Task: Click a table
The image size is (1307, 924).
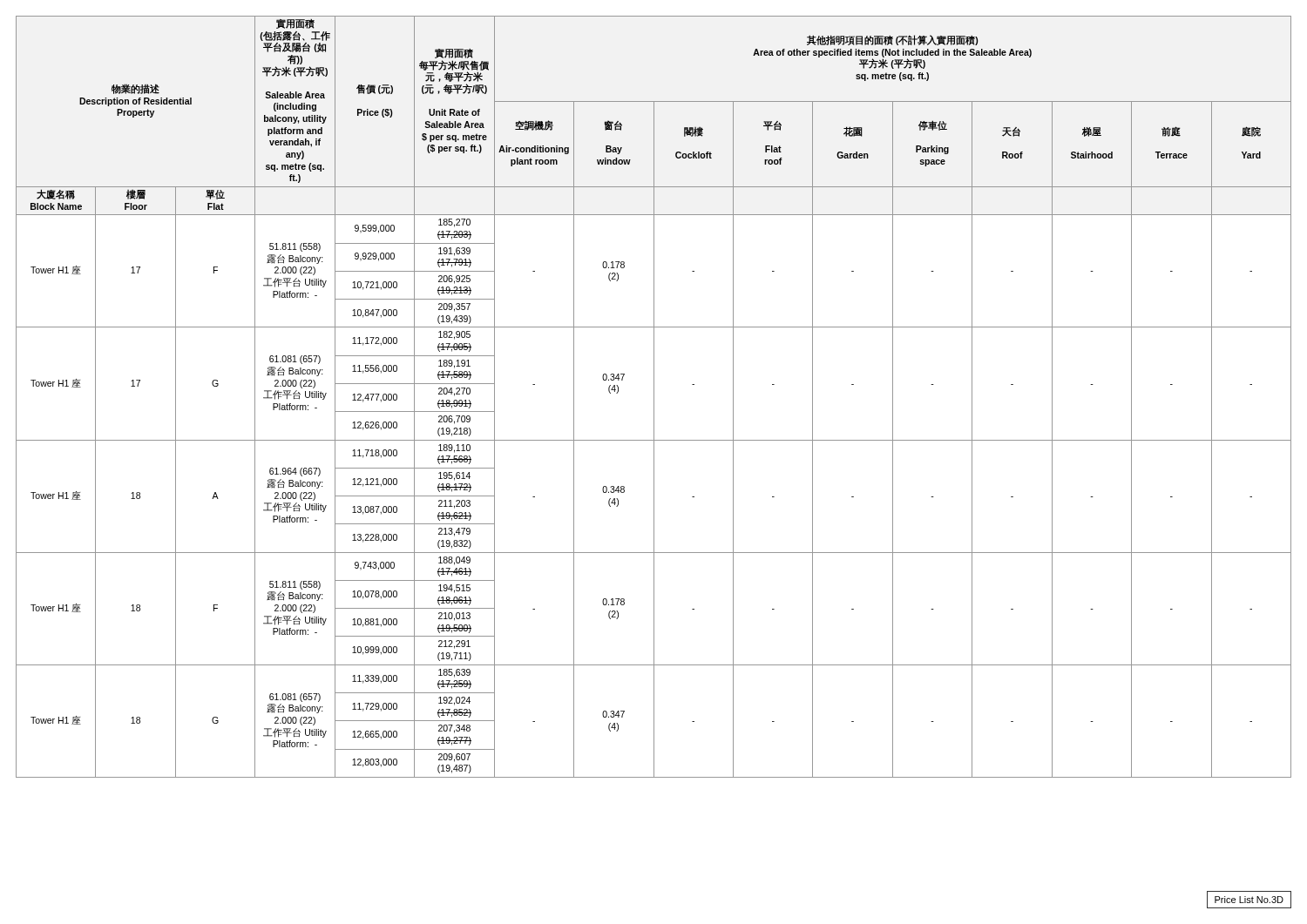Action: tap(654, 397)
